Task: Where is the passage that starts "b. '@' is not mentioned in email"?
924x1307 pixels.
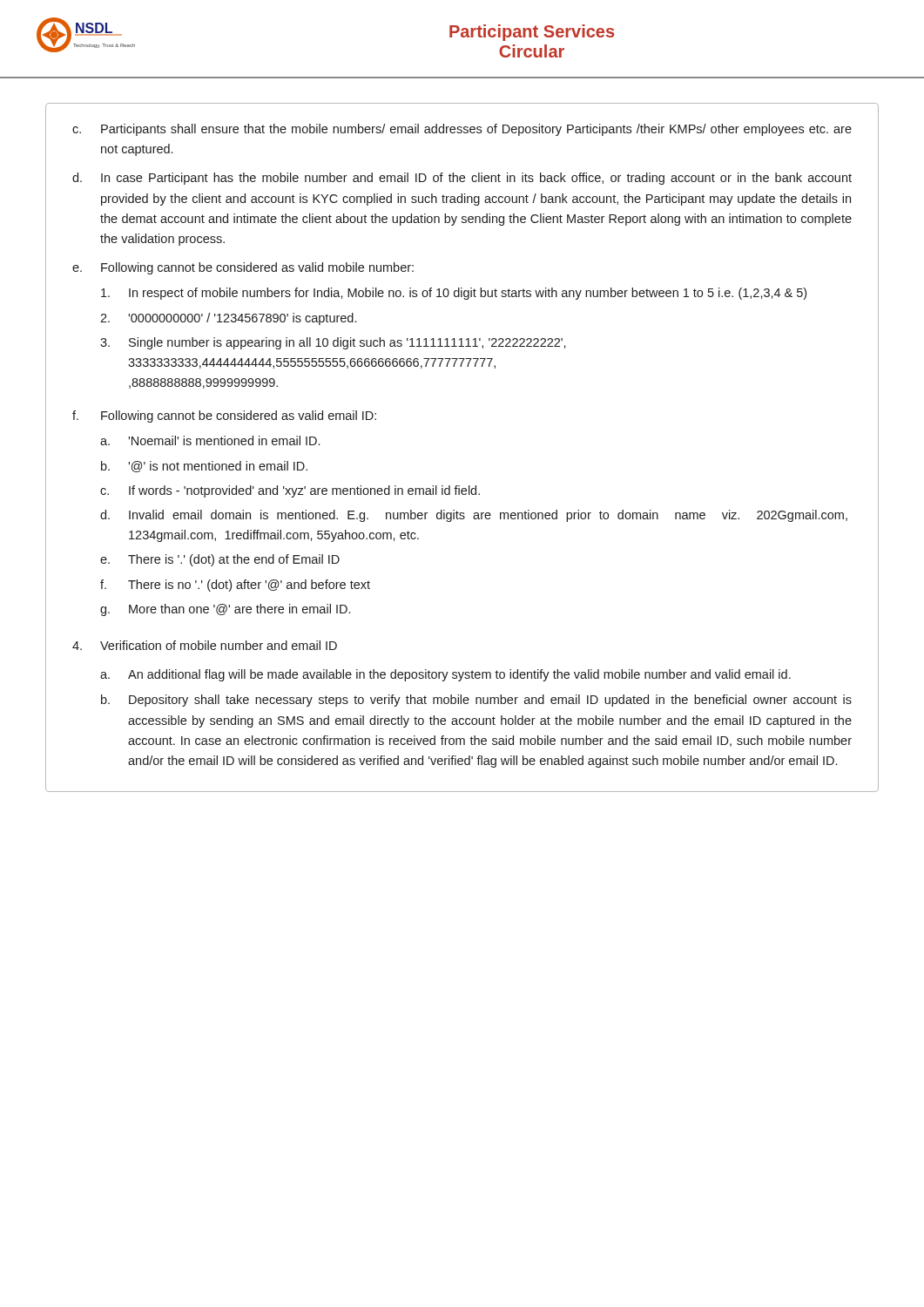Action: point(204,467)
